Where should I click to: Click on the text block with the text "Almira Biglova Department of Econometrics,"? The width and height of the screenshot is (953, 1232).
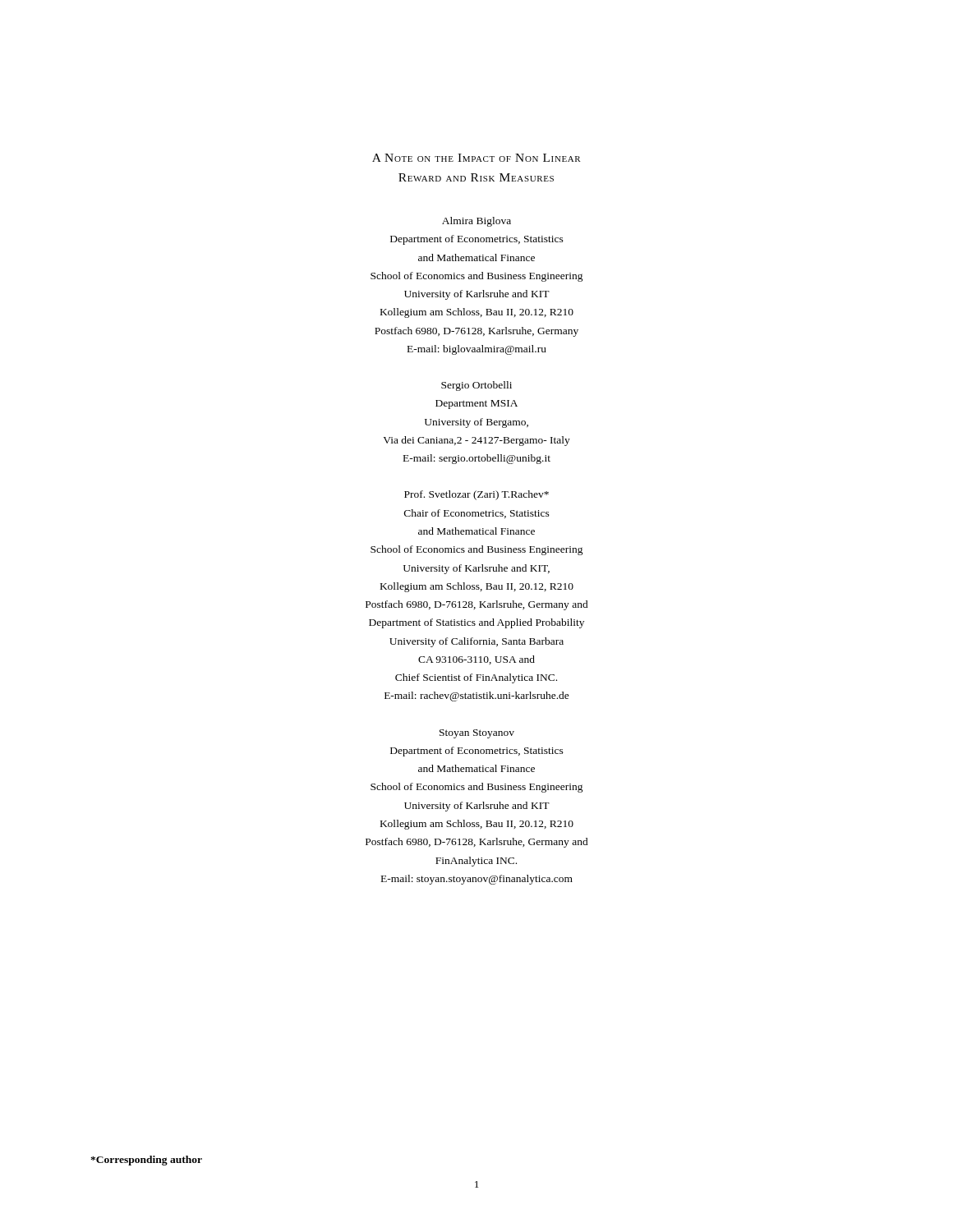coord(476,285)
